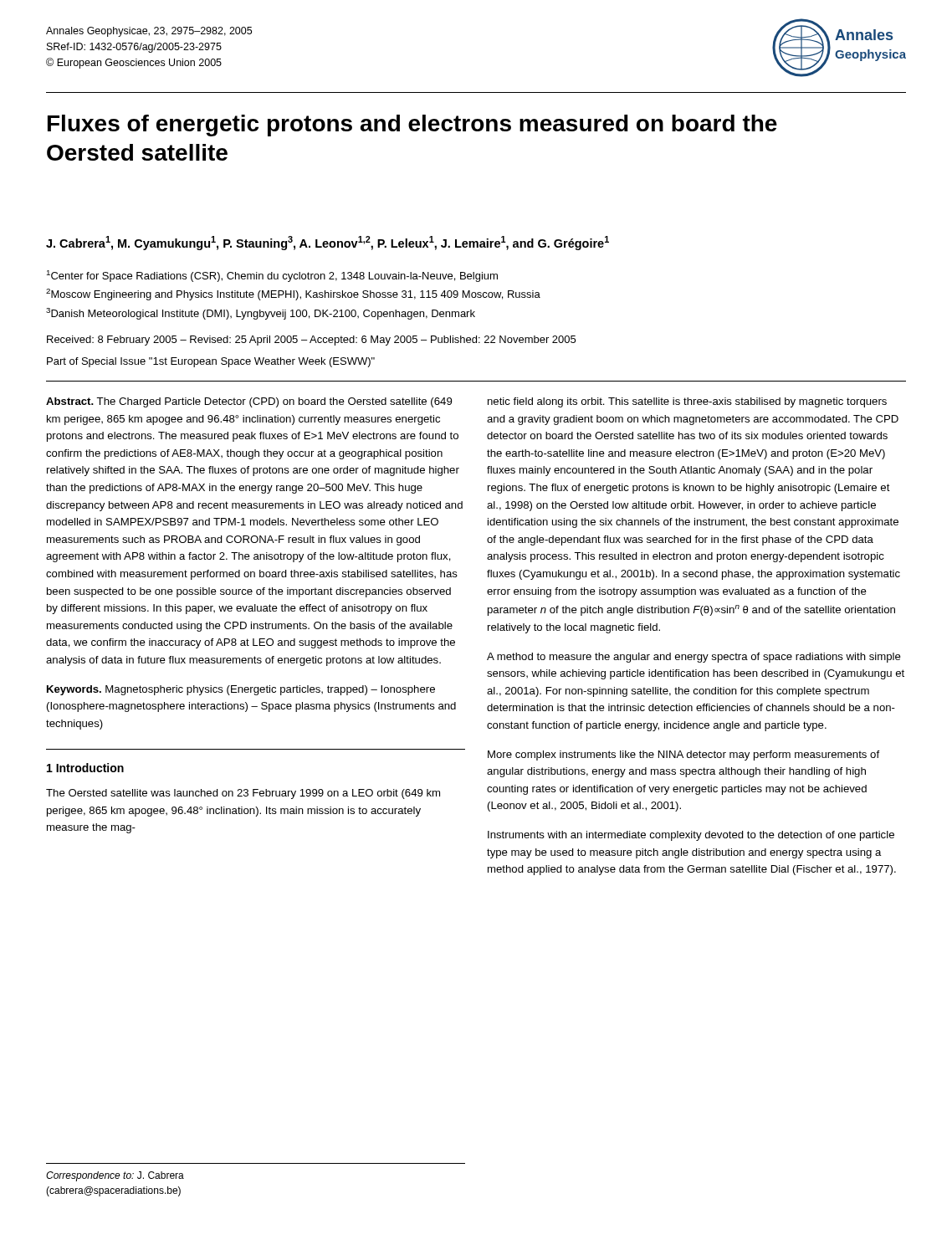952x1255 pixels.
Task: Click the passage that begins "1Center for Space Radiations"
Action: click(x=293, y=294)
